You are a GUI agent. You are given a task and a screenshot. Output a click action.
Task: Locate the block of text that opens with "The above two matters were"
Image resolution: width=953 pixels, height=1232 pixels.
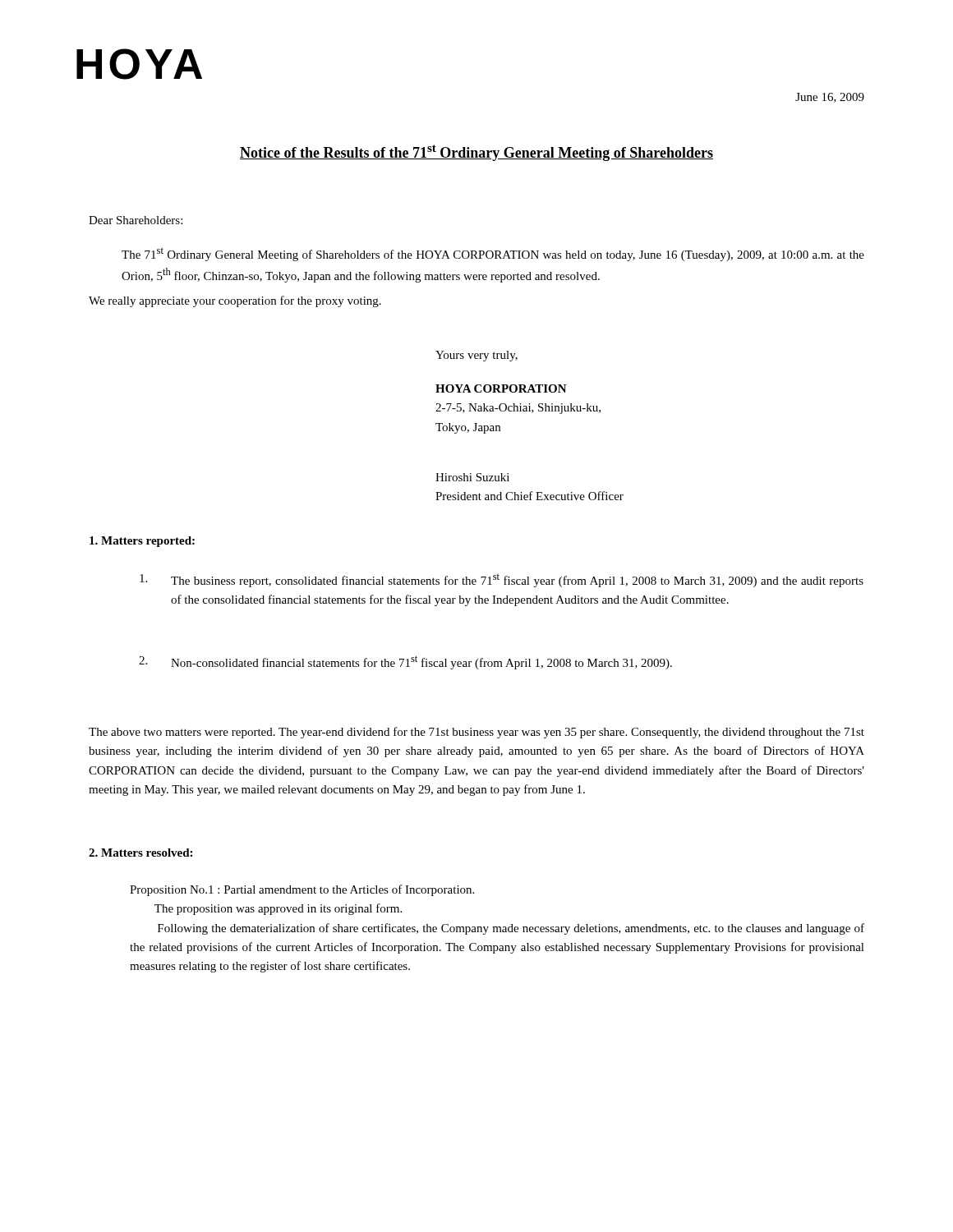click(476, 760)
